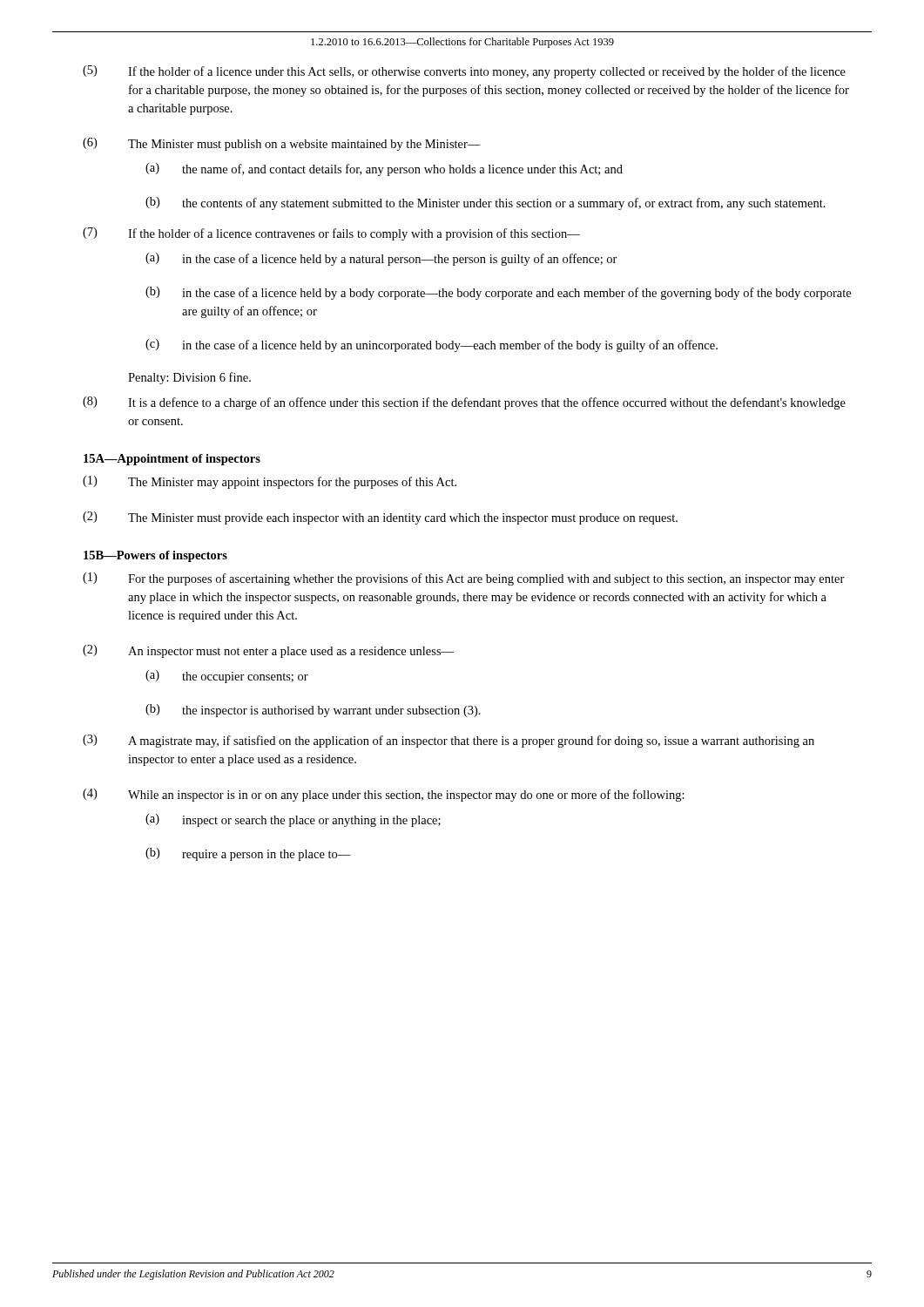924x1307 pixels.
Task: Point to the element starting "15B—Powers of inspectors"
Action: click(x=155, y=555)
